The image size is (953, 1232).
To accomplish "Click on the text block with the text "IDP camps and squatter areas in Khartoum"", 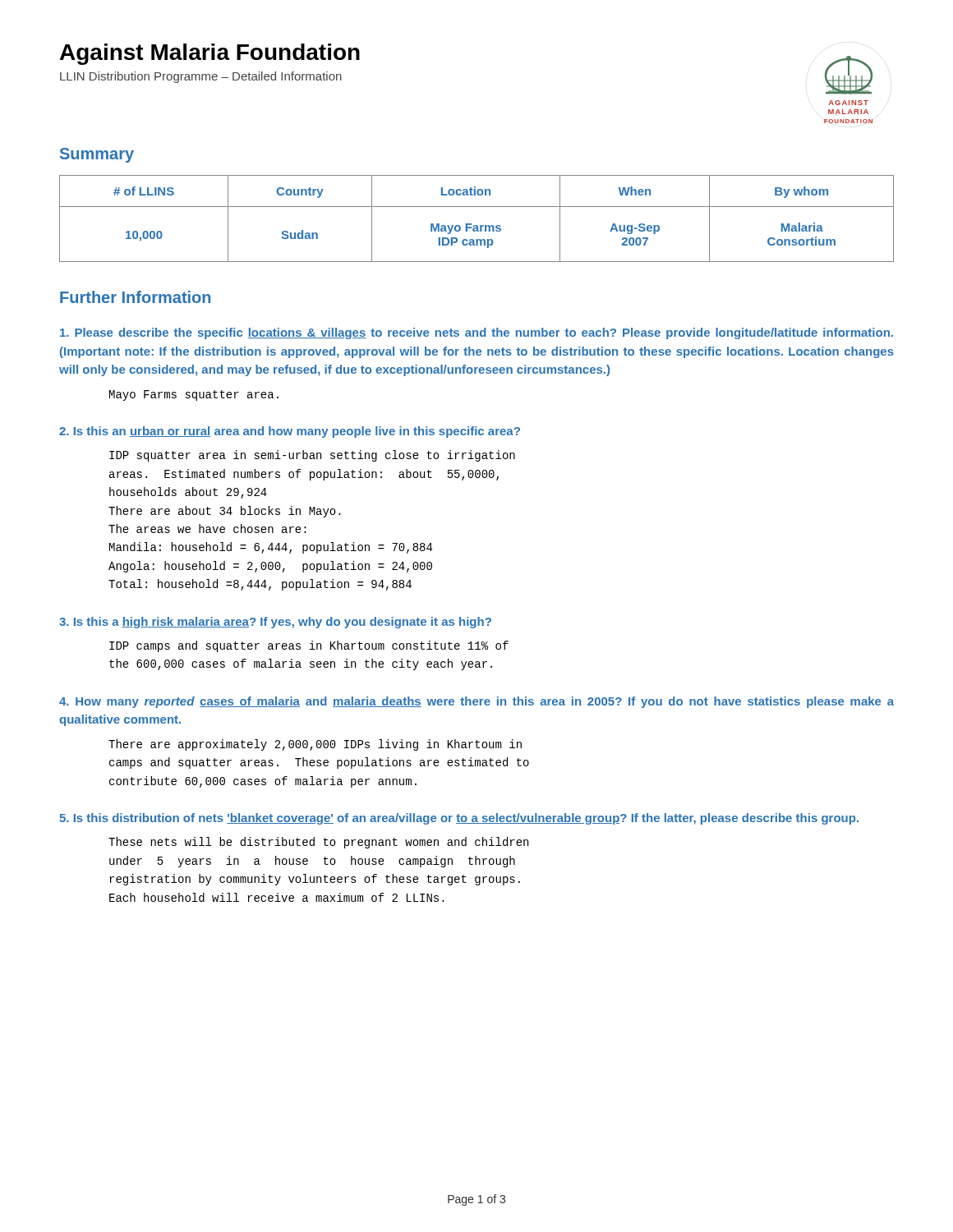I will click(x=501, y=656).
